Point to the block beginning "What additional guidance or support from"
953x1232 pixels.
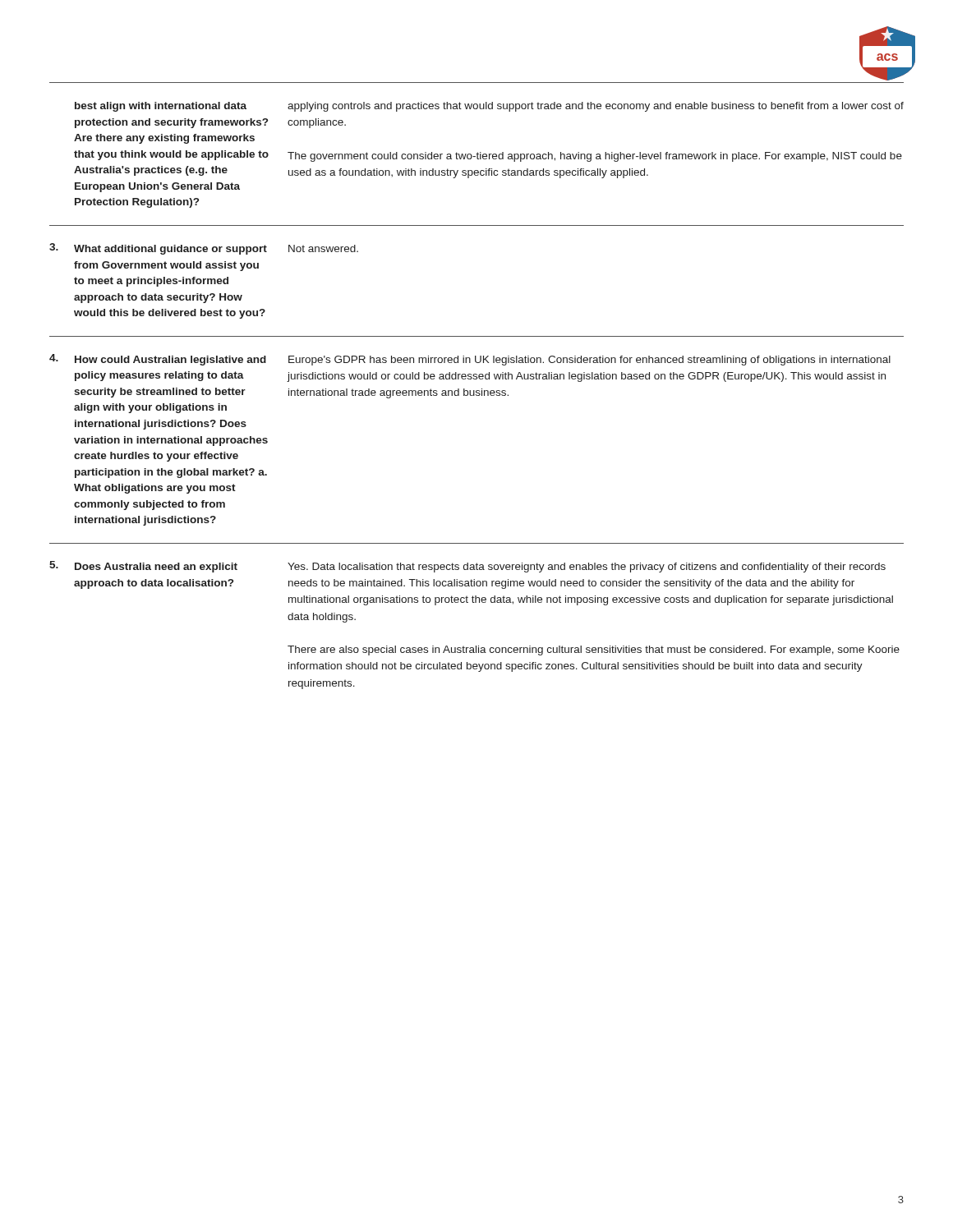(170, 281)
